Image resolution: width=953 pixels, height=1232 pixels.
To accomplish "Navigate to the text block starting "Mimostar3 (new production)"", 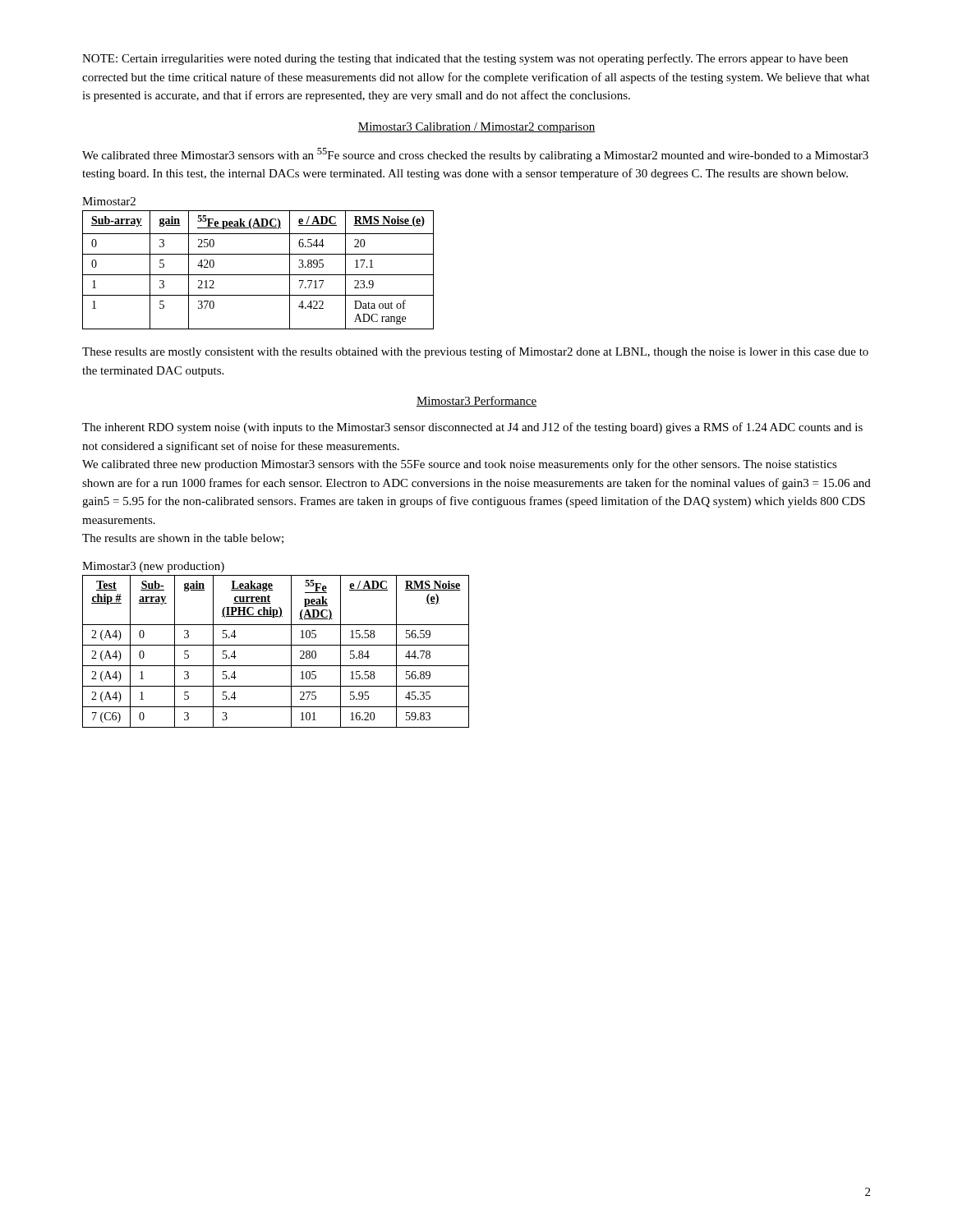I will [153, 566].
